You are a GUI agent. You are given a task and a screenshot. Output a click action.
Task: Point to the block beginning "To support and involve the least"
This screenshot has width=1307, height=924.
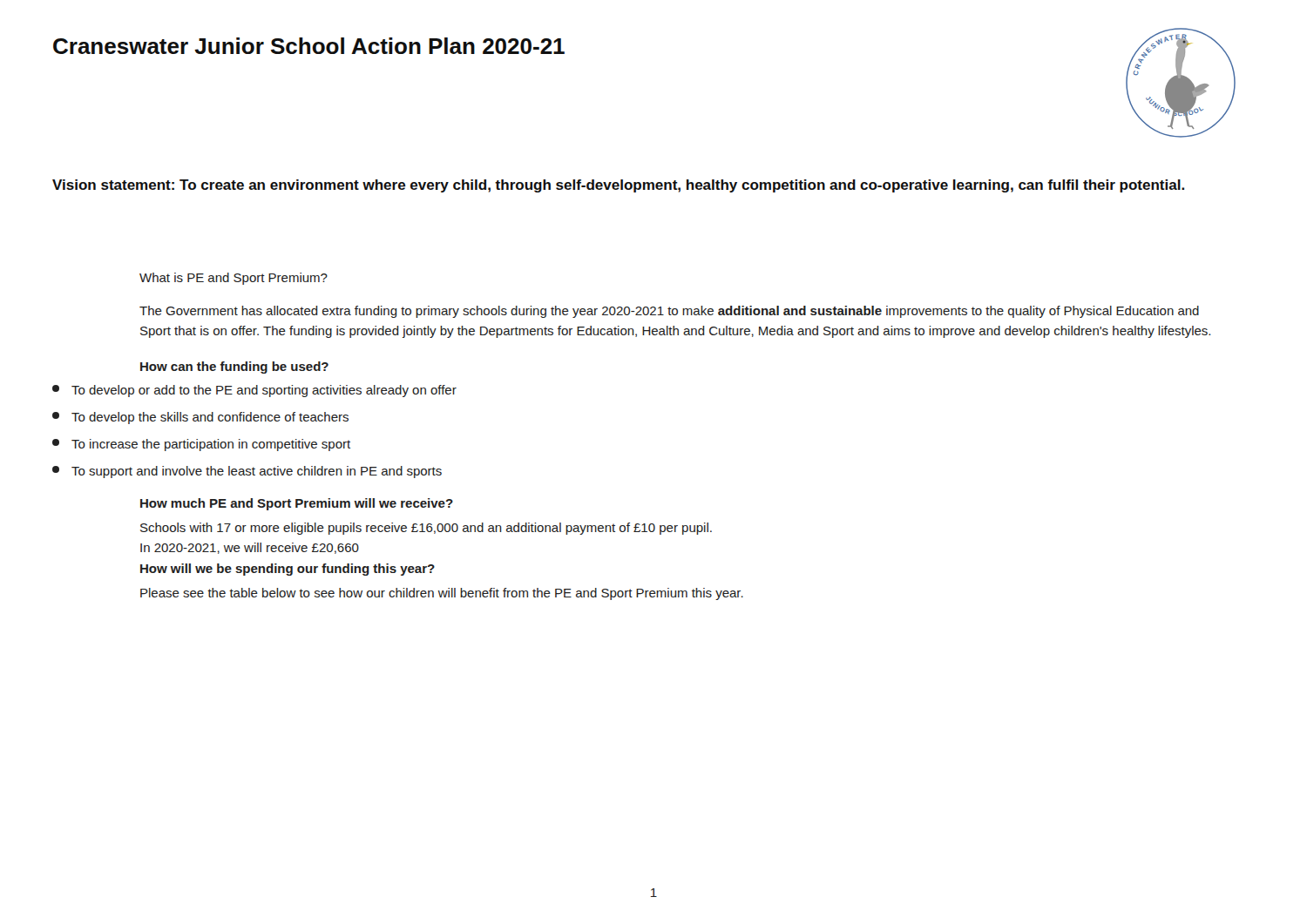pos(247,470)
